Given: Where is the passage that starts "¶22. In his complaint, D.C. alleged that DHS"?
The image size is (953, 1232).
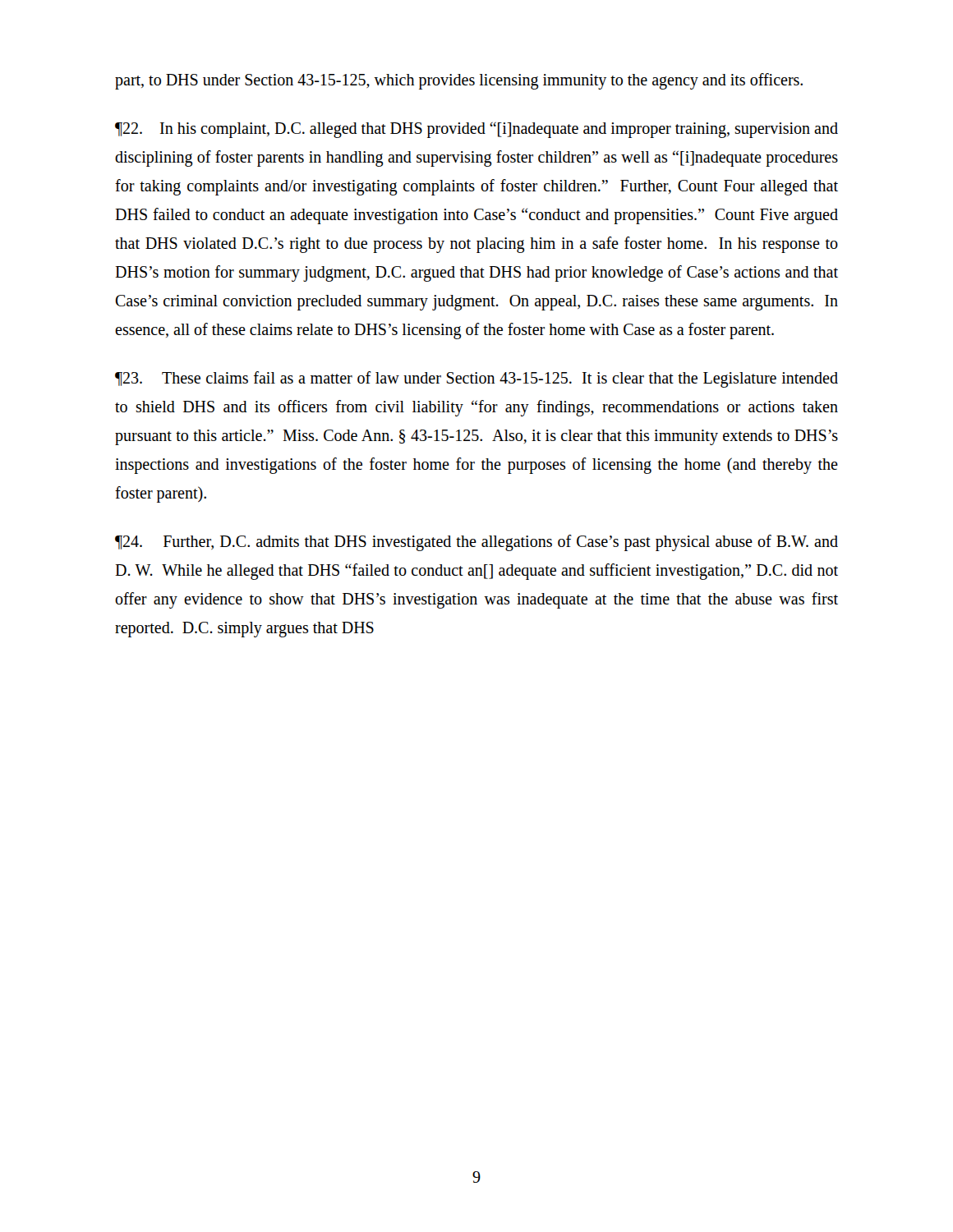Looking at the screenshot, I should point(476,229).
